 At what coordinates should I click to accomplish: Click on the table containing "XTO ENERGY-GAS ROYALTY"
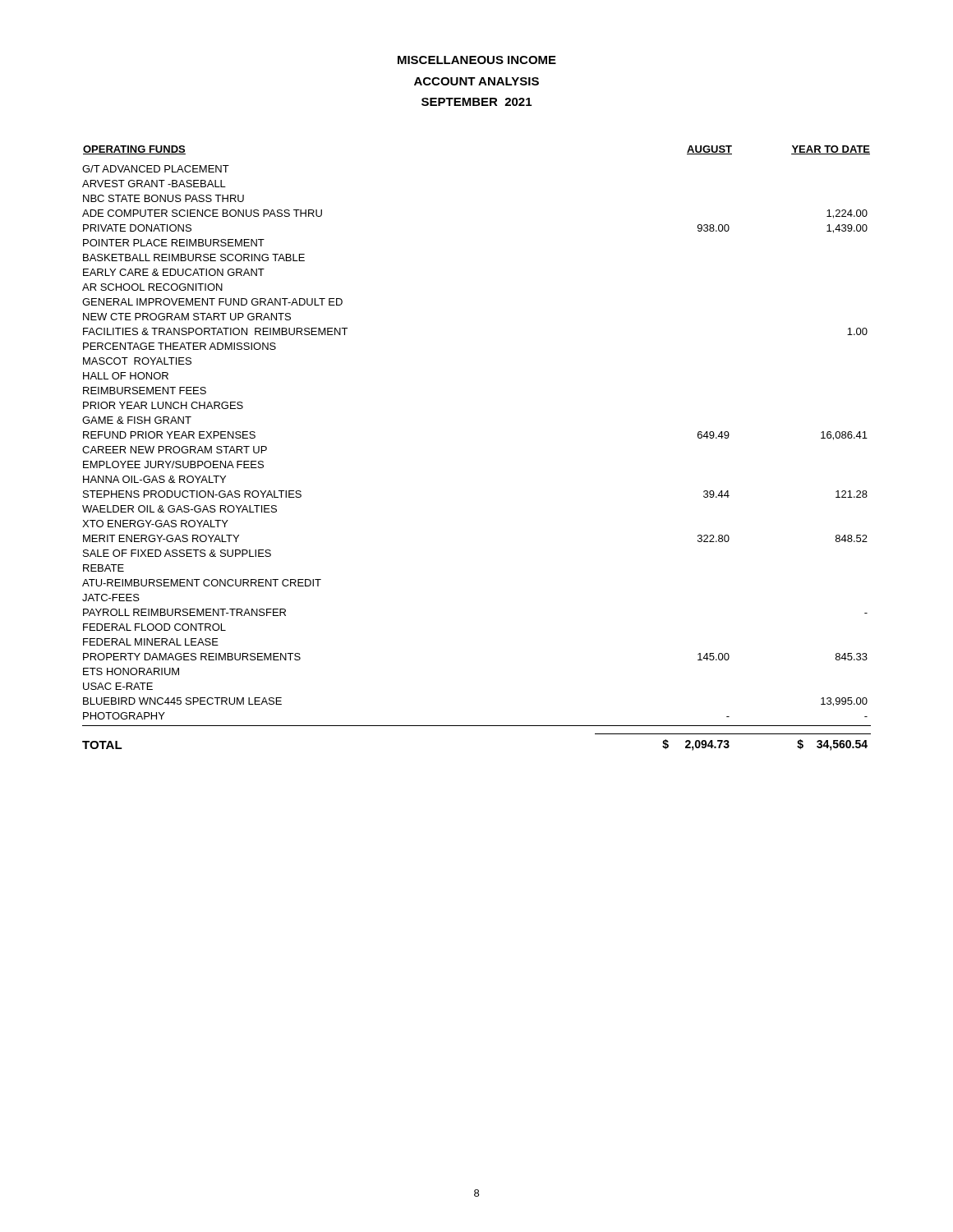(476, 448)
